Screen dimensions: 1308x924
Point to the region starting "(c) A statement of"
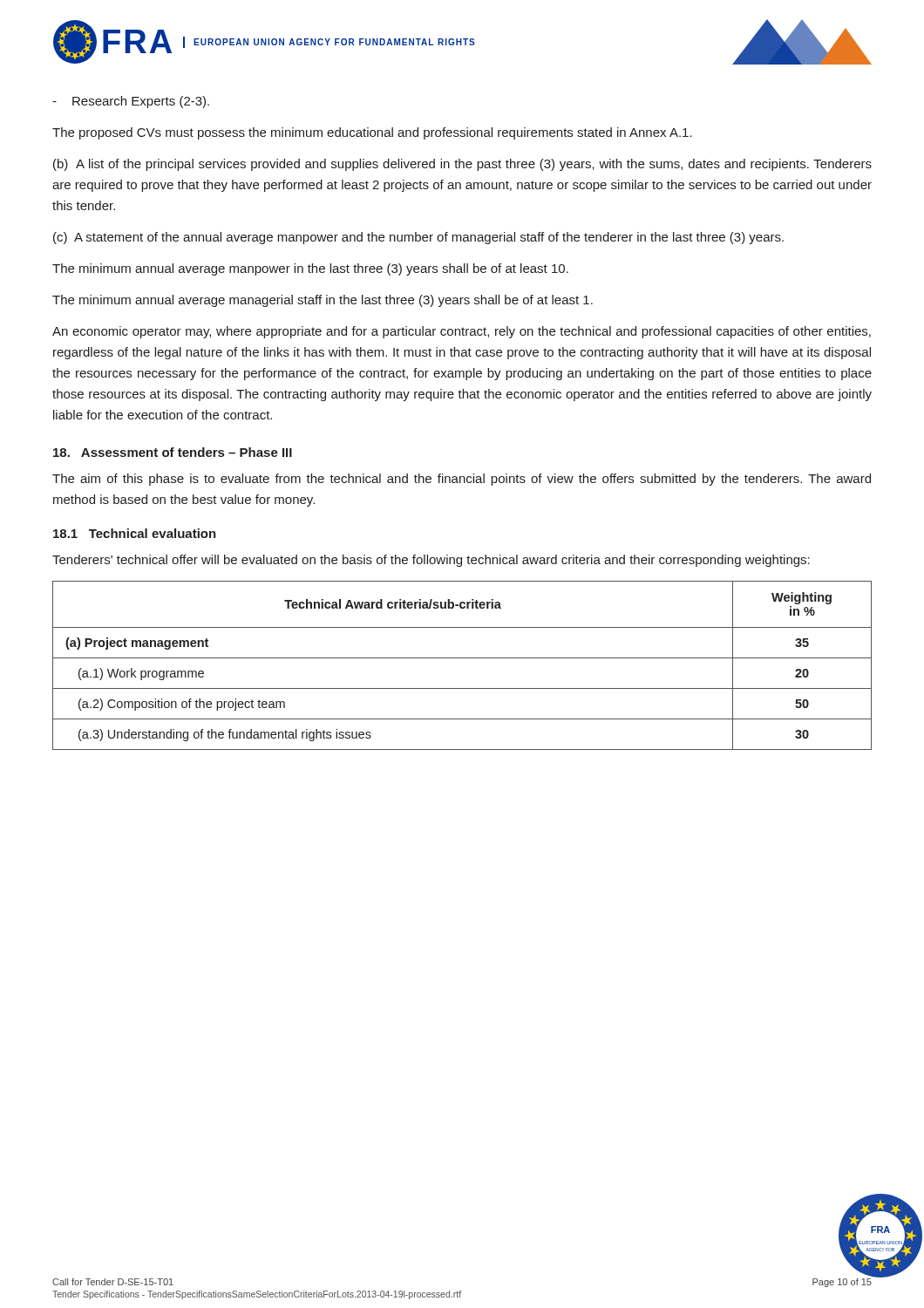pyautogui.click(x=419, y=237)
